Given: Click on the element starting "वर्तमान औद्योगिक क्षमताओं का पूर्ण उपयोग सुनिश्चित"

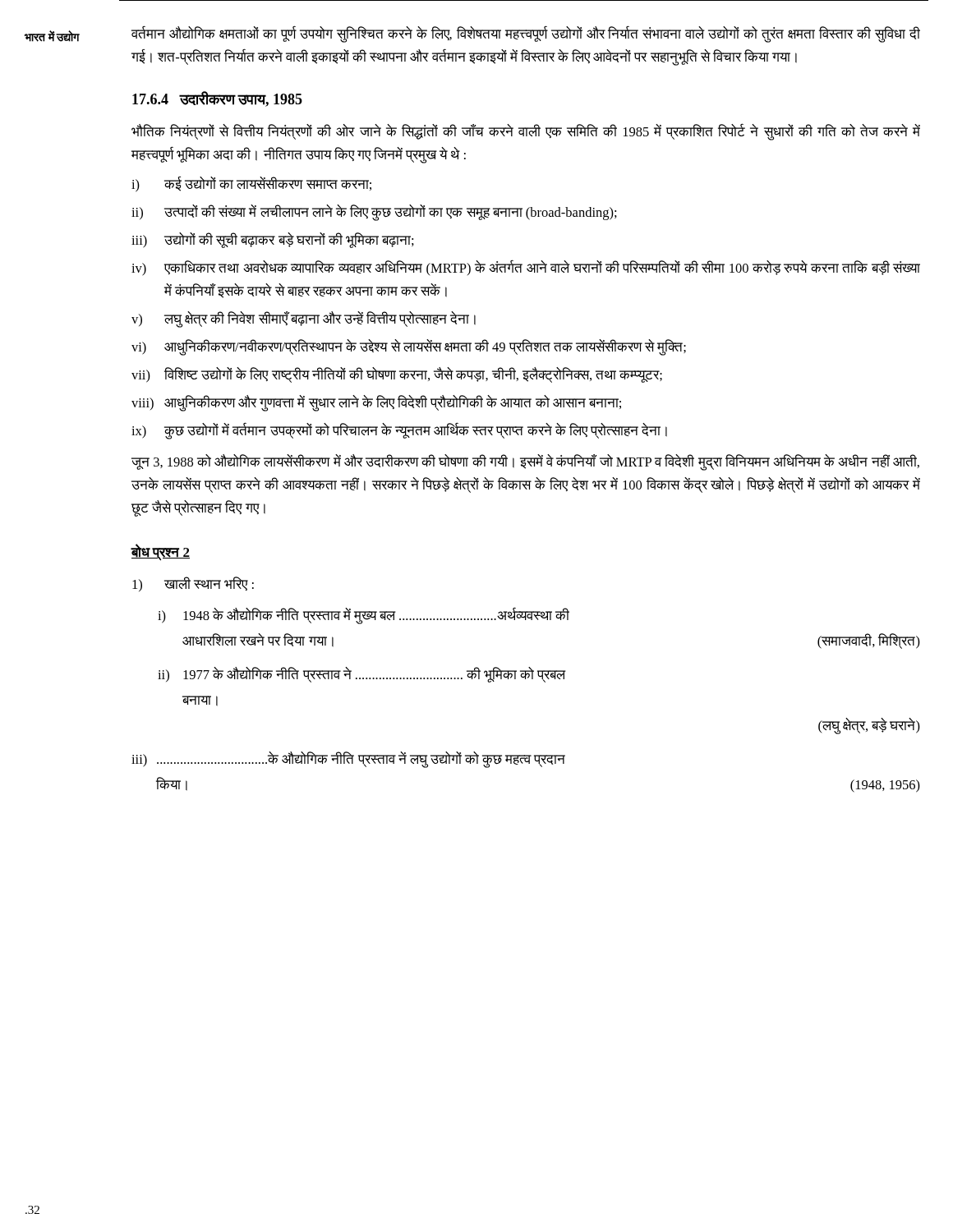Looking at the screenshot, I should [526, 46].
